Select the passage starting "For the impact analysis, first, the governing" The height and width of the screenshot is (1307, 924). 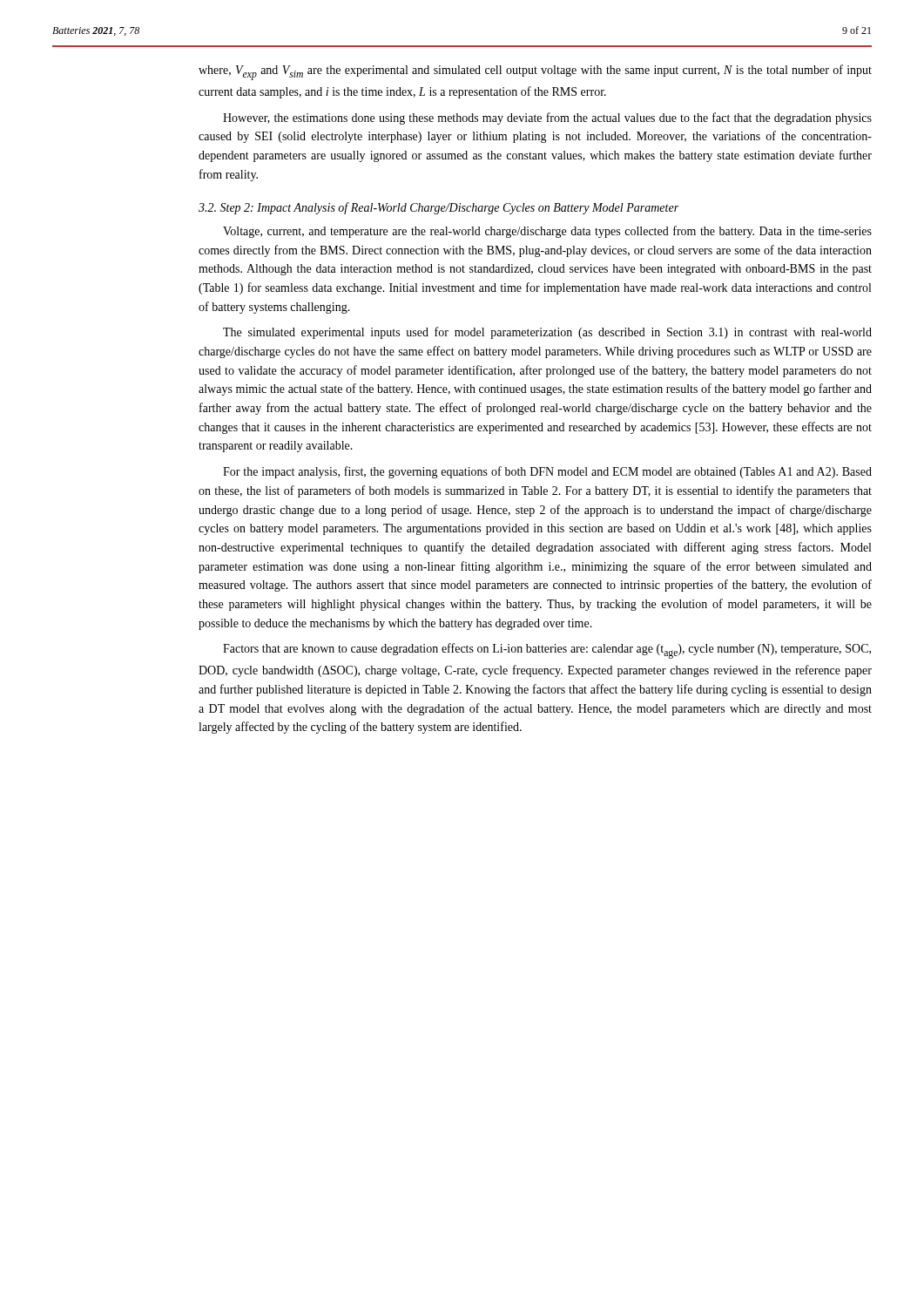coord(535,548)
